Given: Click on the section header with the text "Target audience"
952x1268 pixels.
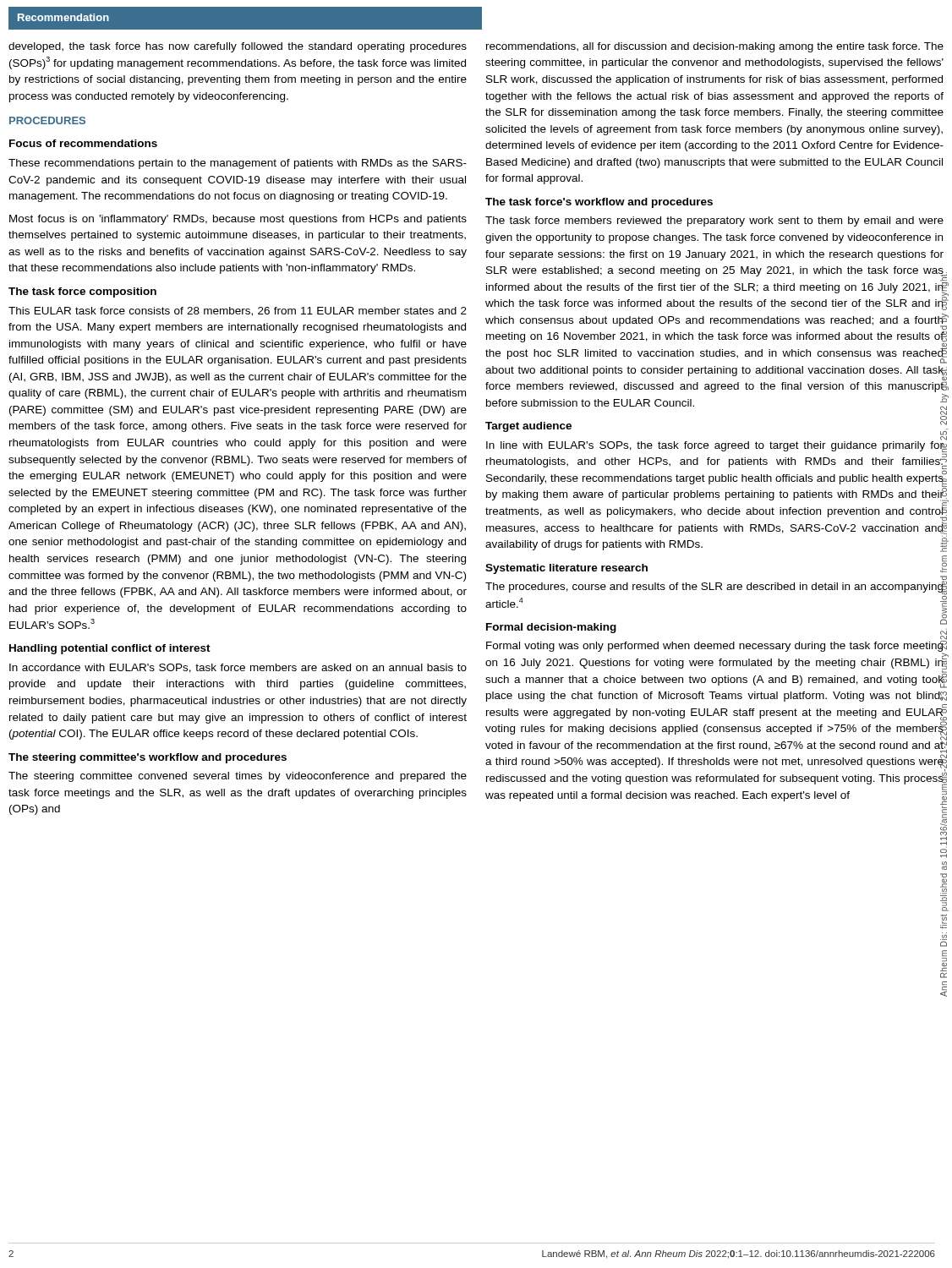Looking at the screenshot, I should [x=529, y=426].
